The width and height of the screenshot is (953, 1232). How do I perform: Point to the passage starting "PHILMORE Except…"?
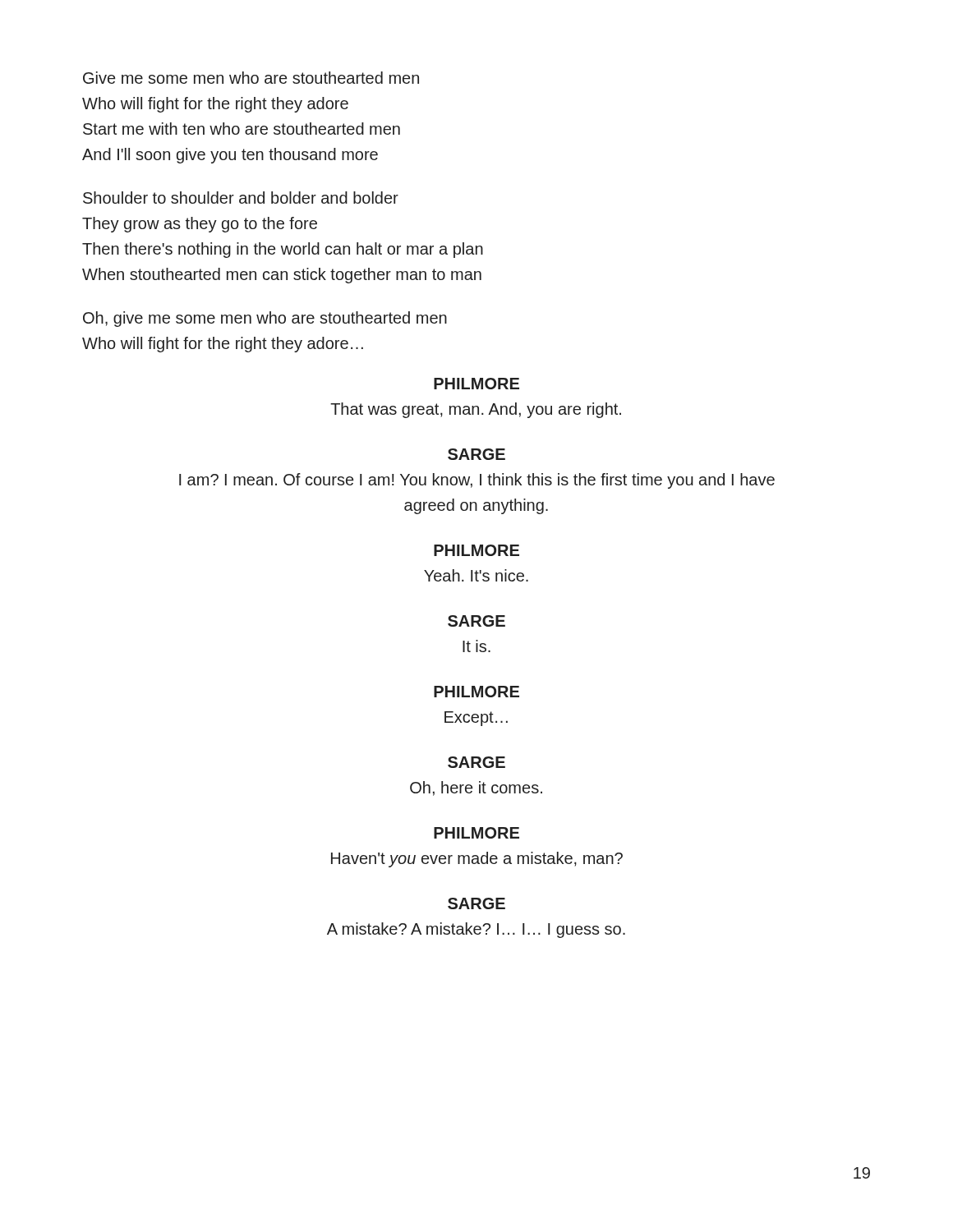pos(476,706)
